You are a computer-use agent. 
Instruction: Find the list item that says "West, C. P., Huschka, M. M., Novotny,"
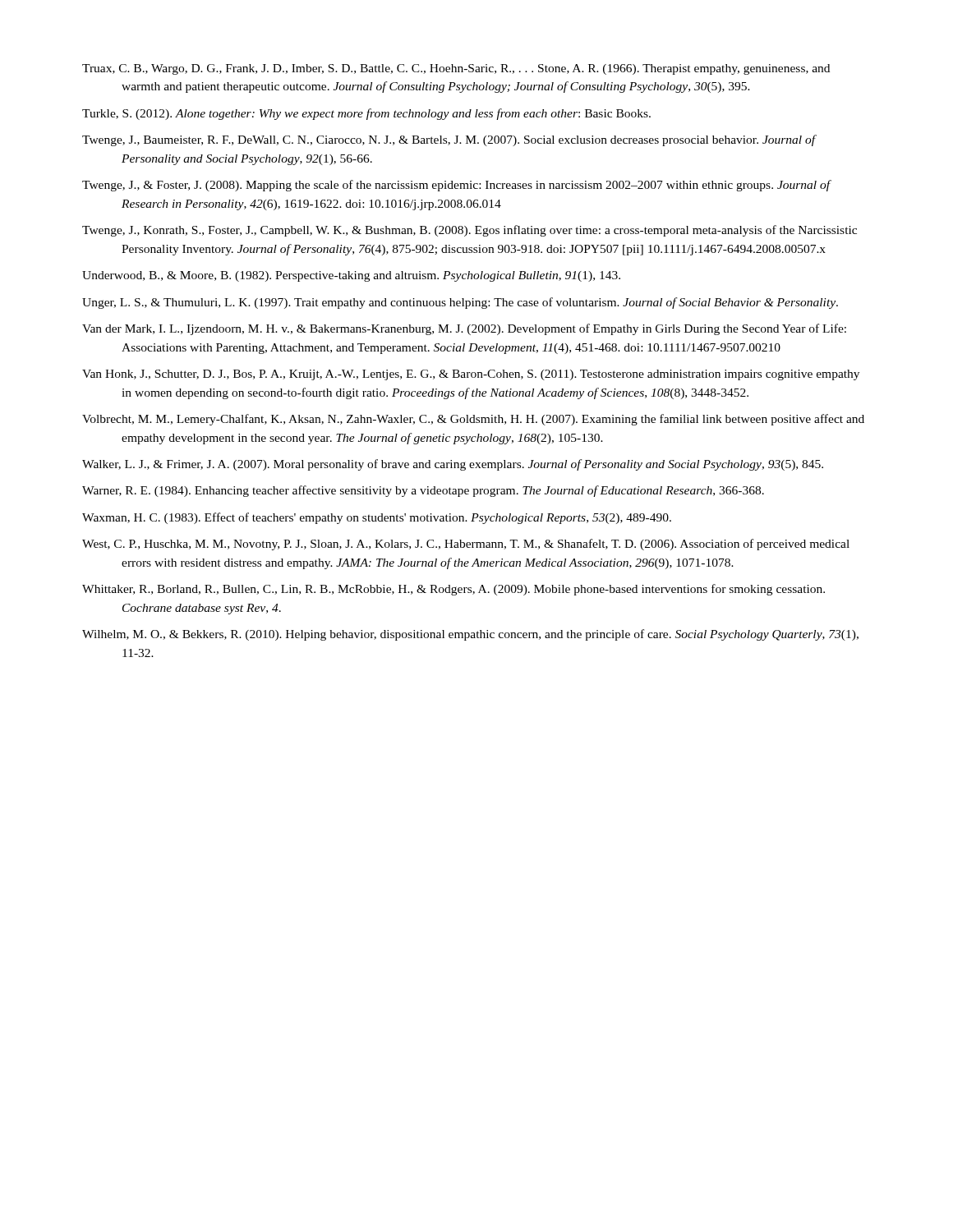(466, 553)
